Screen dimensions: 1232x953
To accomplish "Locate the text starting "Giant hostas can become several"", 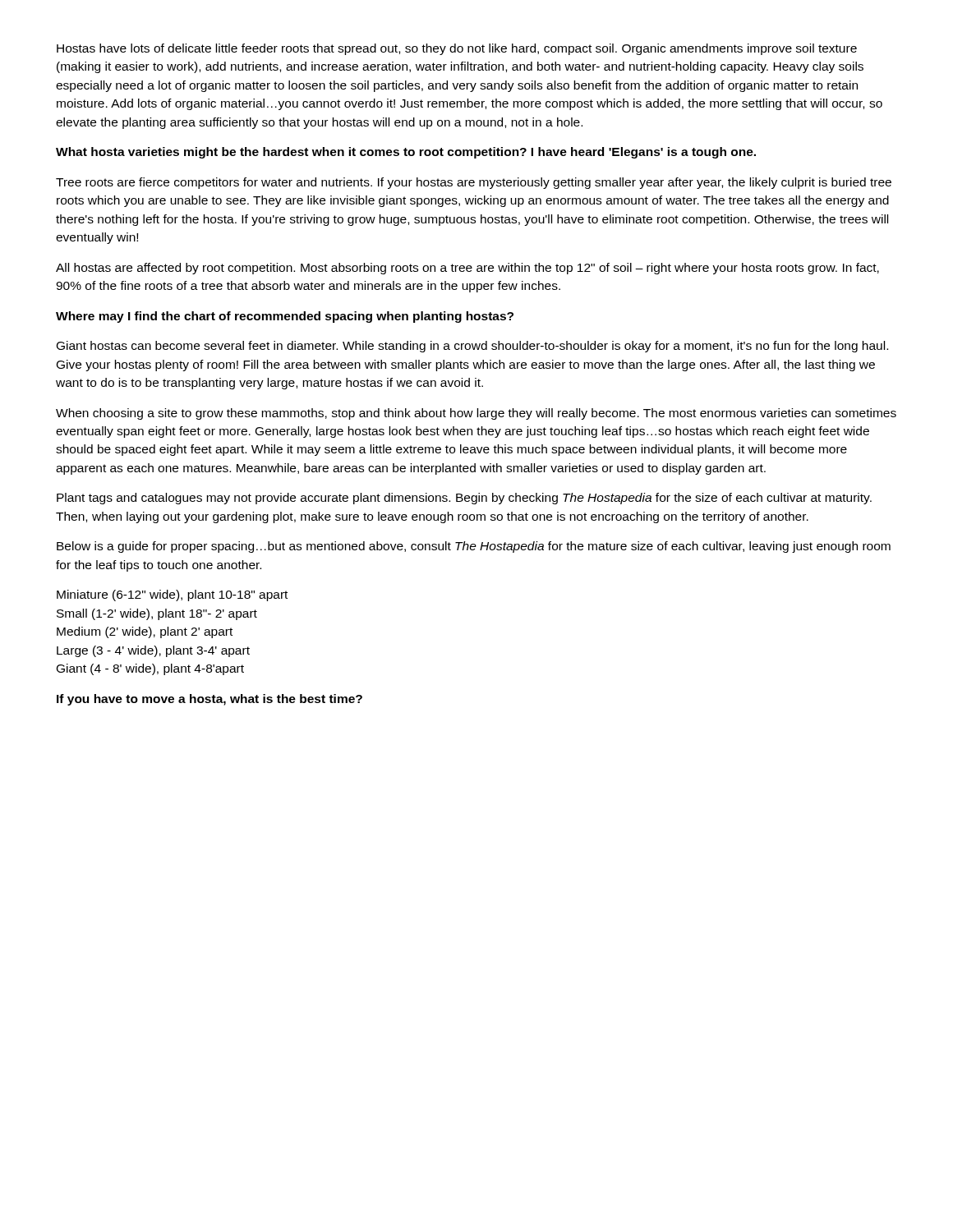I will coord(473,364).
